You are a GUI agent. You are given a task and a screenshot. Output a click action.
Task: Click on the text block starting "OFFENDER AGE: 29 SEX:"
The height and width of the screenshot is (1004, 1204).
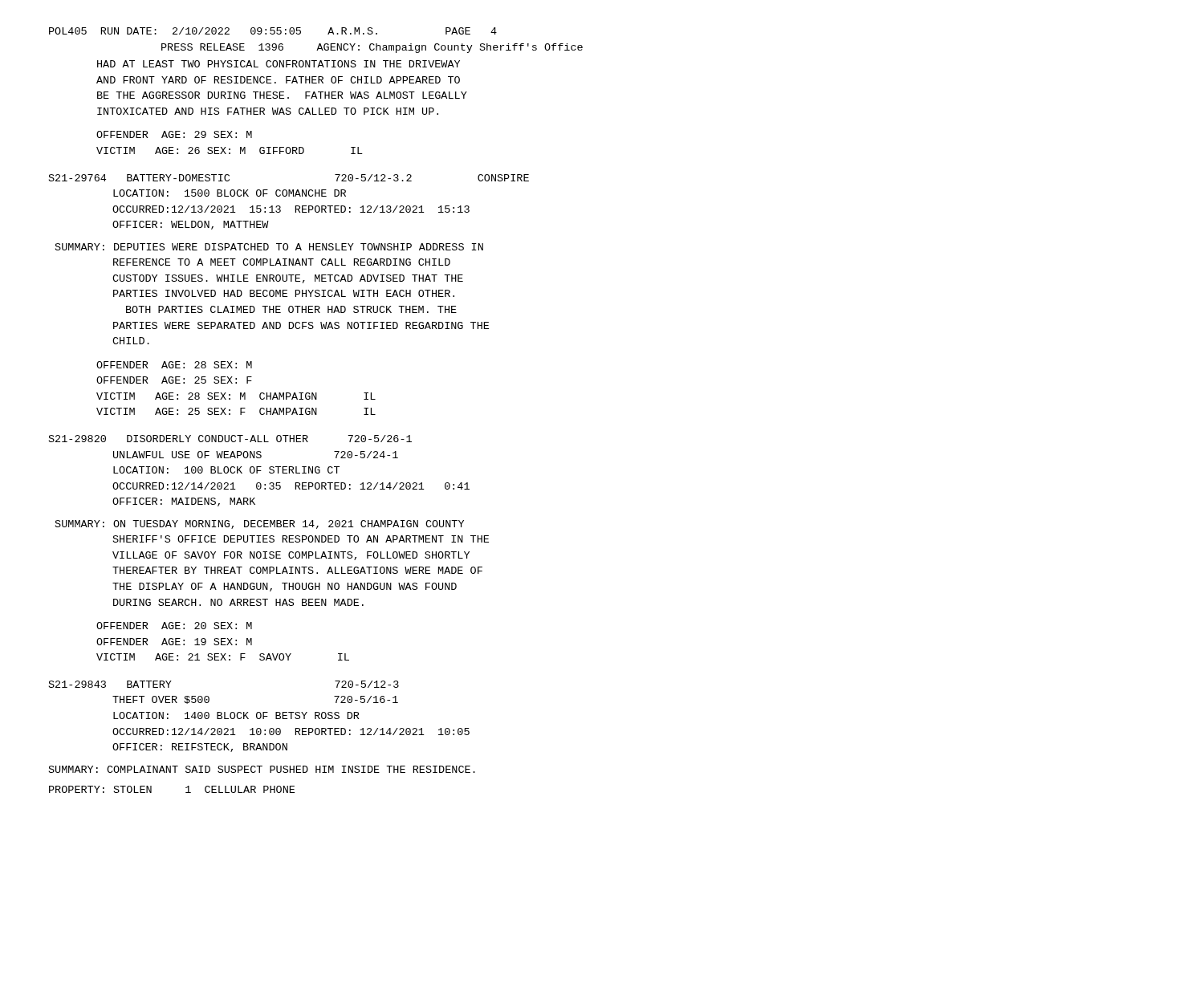pos(174,134)
